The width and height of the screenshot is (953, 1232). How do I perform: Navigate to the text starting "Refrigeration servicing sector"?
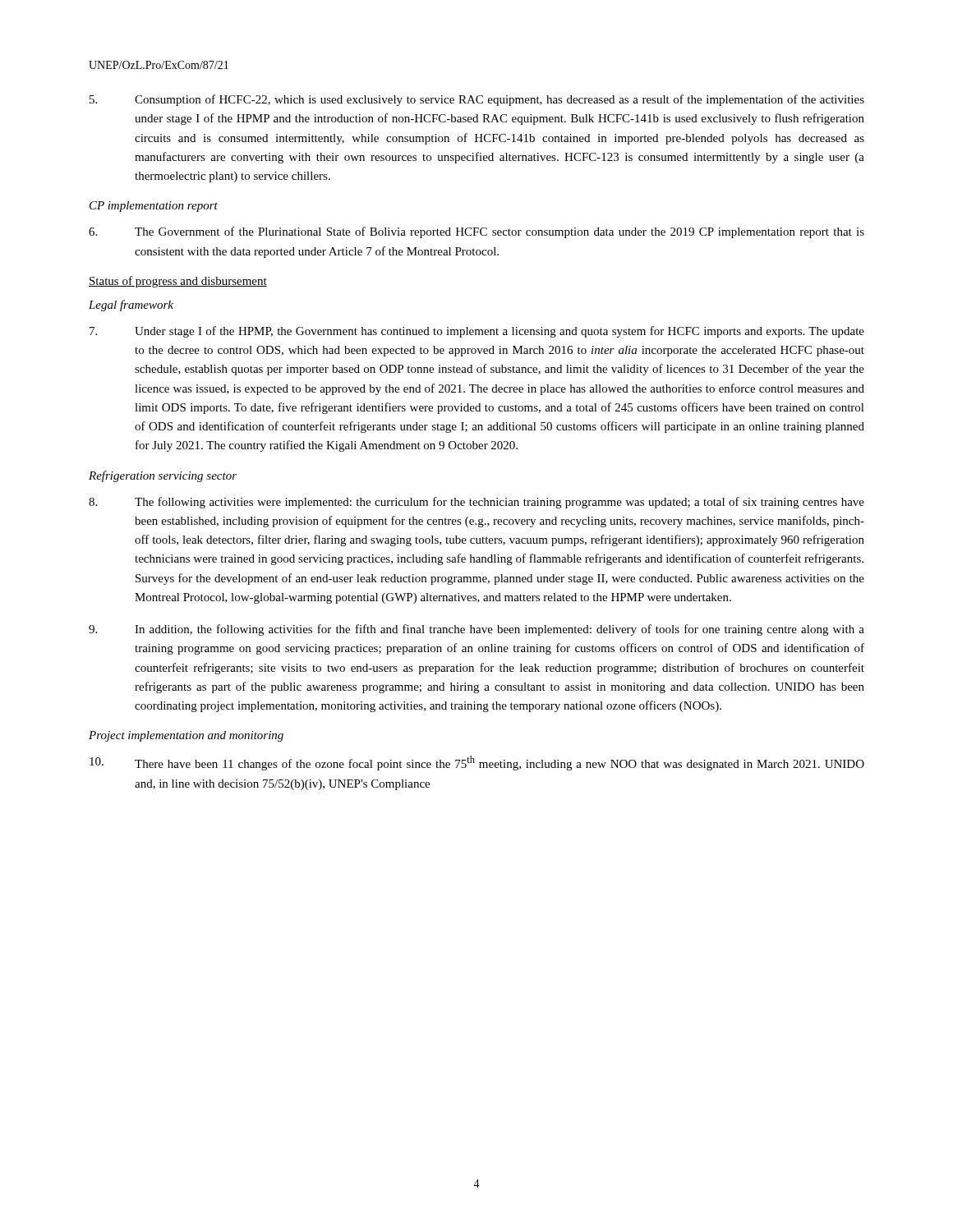click(163, 475)
